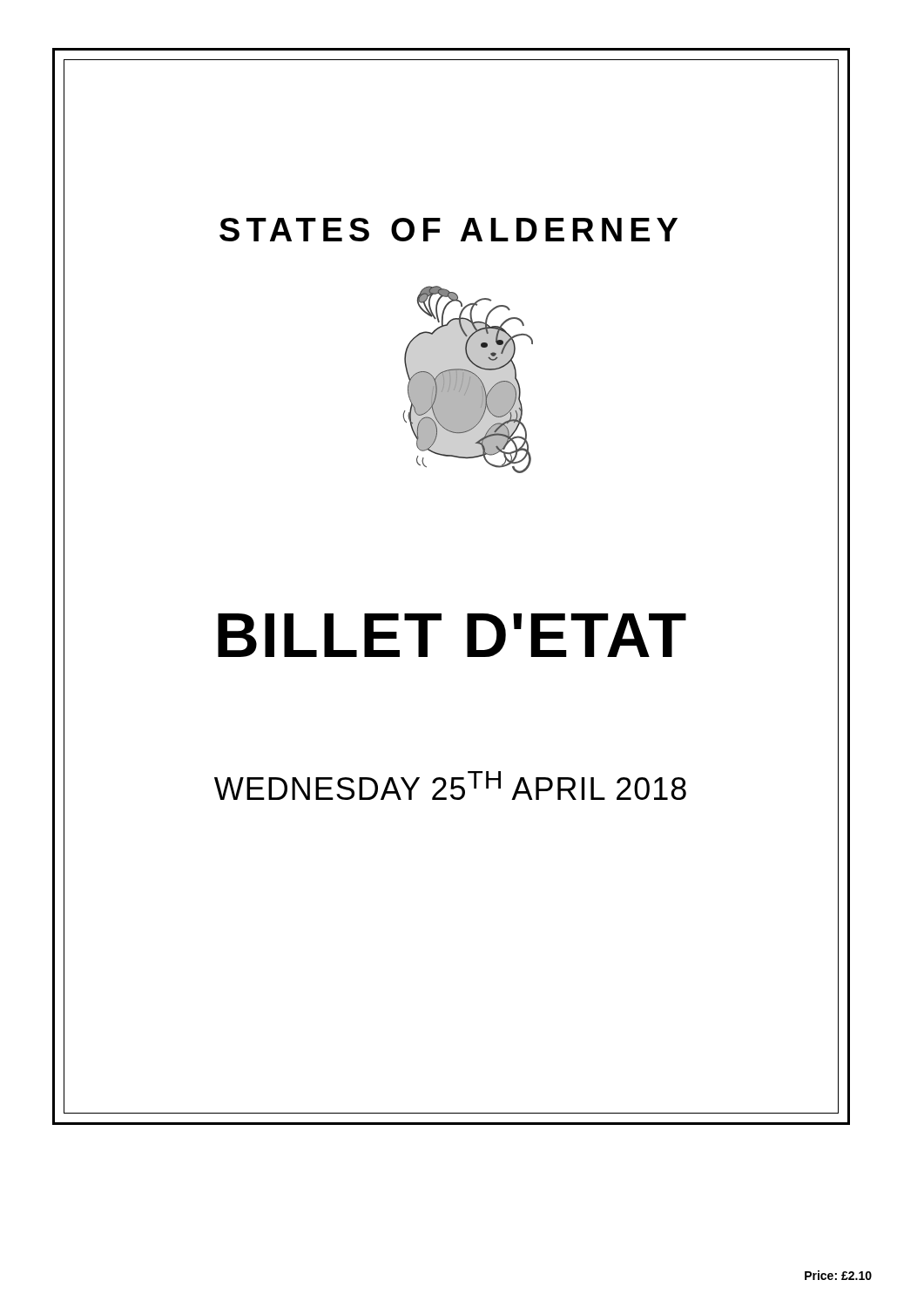Select the title that says "STATES OF ALDERNEY"
This screenshot has height=1307, width=924.
coord(451,230)
